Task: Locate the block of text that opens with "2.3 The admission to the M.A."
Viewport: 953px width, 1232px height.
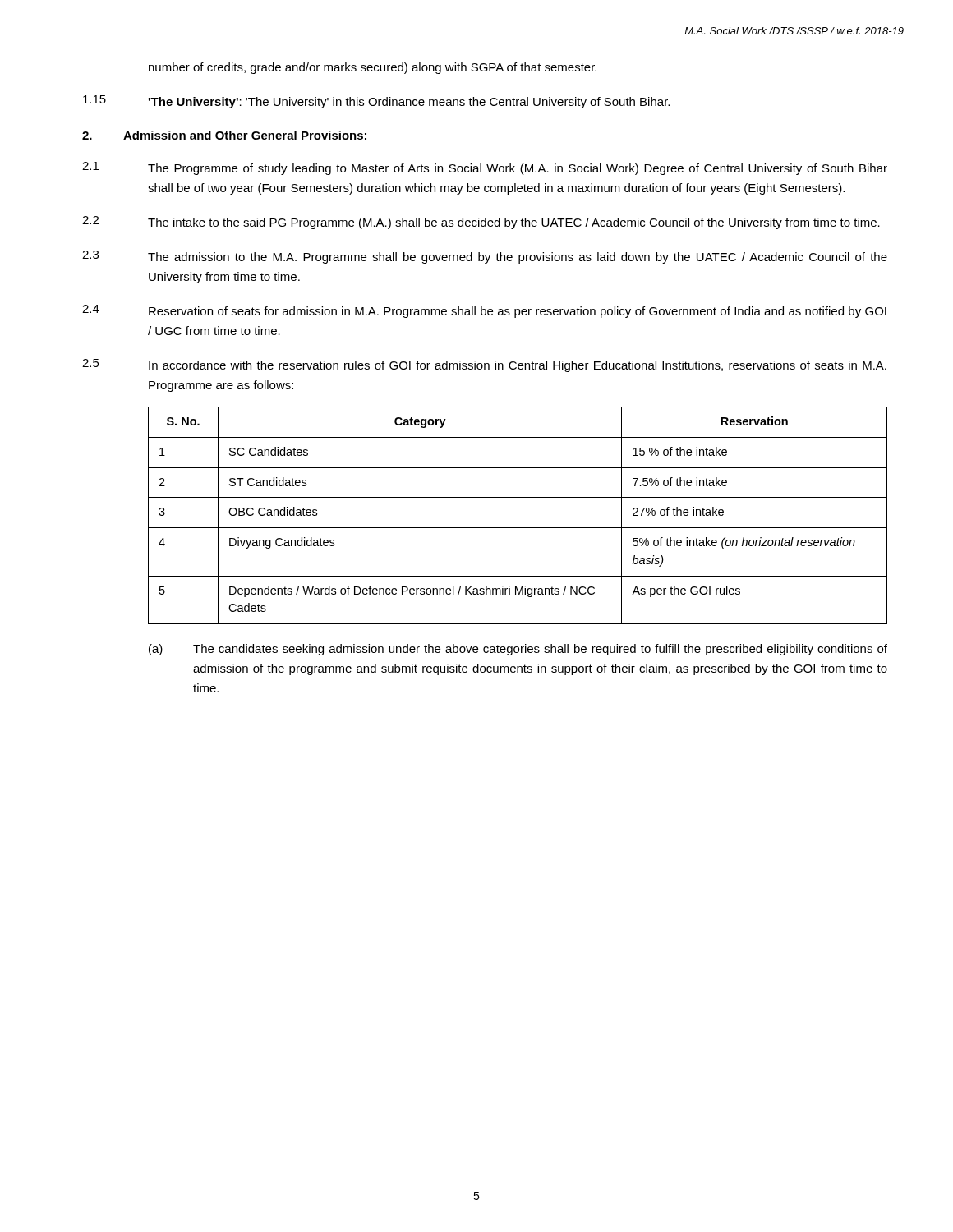Action: click(485, 267)
